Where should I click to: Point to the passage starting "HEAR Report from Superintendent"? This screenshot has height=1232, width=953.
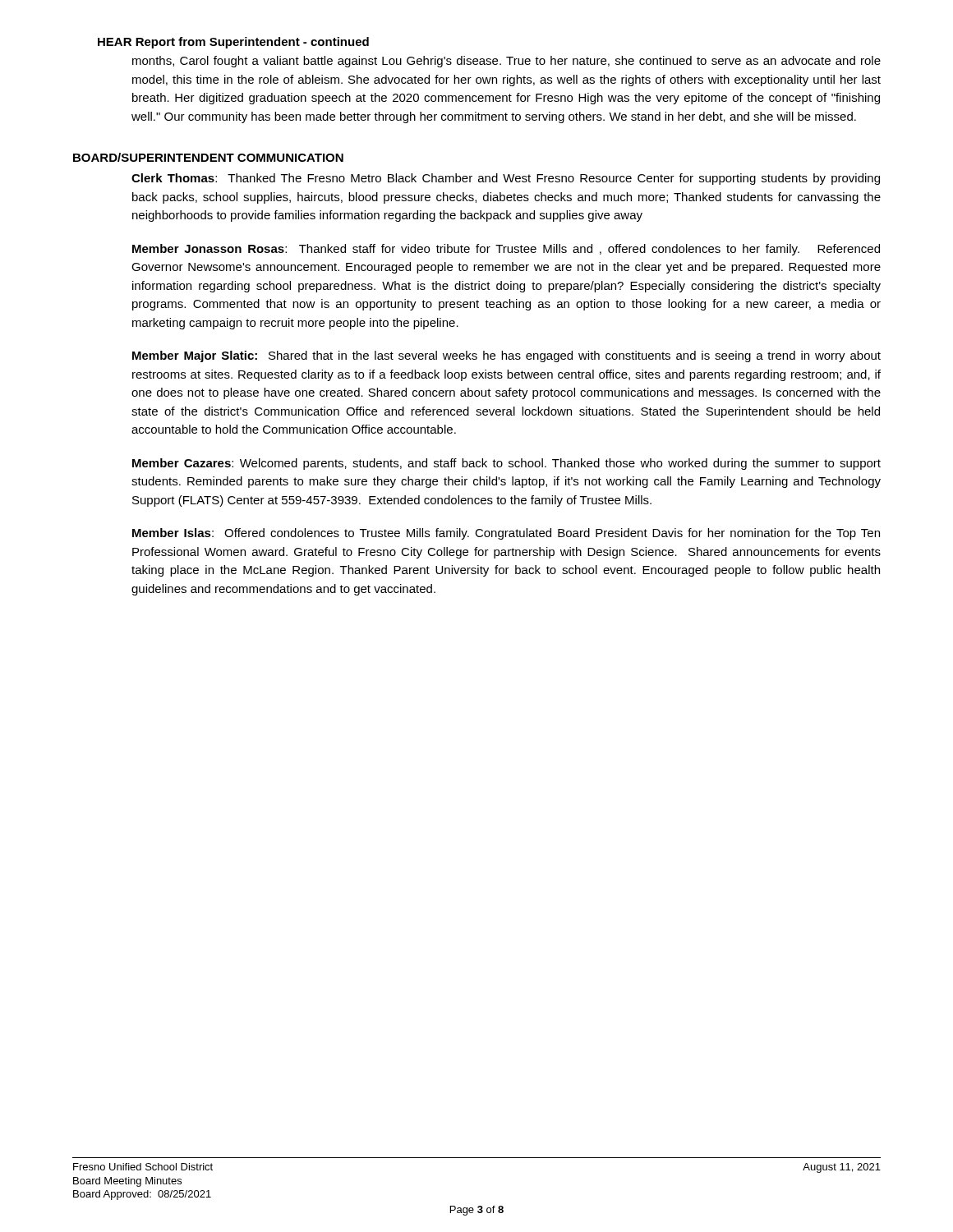click(233, 41)
